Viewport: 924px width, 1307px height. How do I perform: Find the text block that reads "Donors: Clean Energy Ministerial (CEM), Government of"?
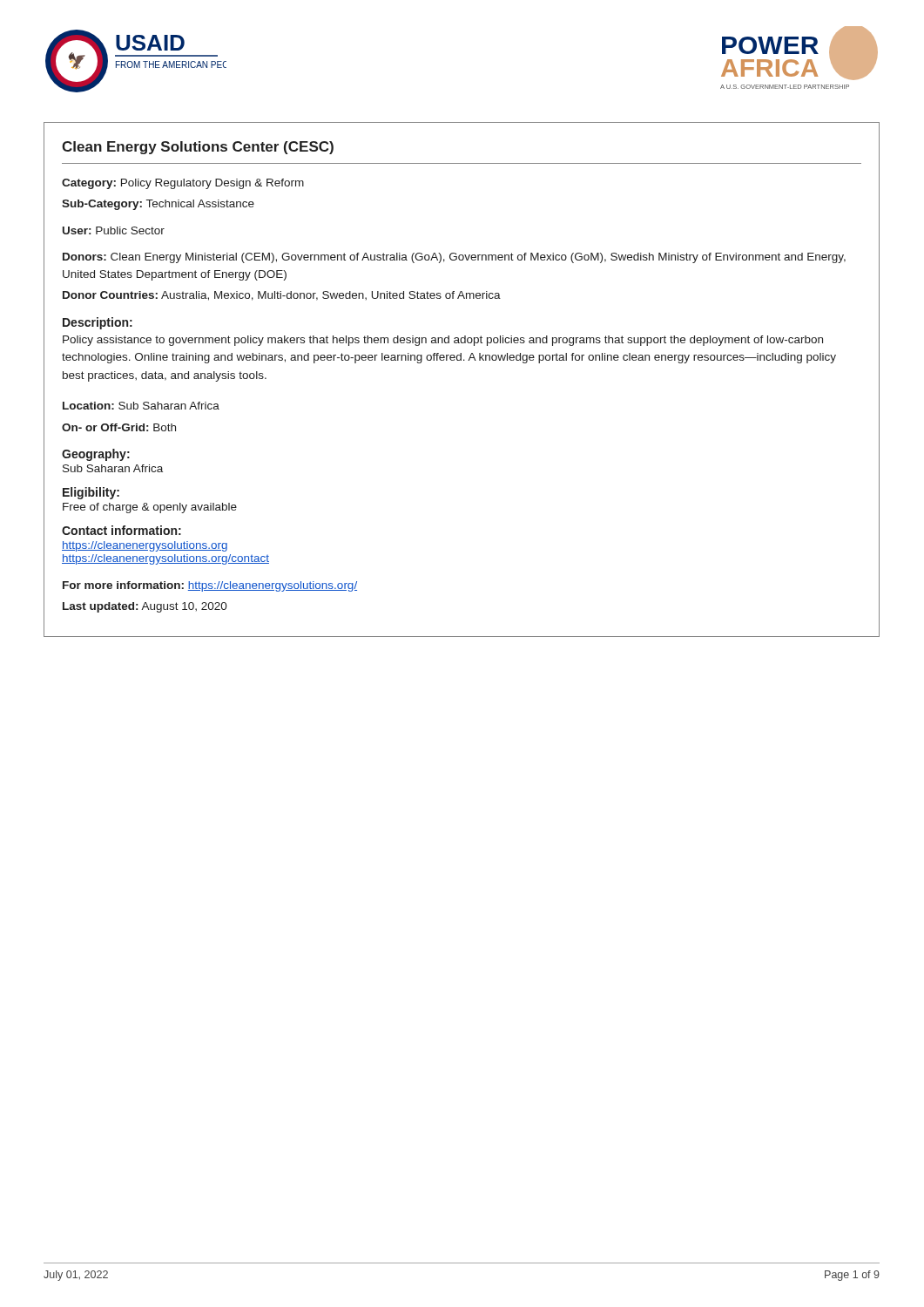[454, 265]
